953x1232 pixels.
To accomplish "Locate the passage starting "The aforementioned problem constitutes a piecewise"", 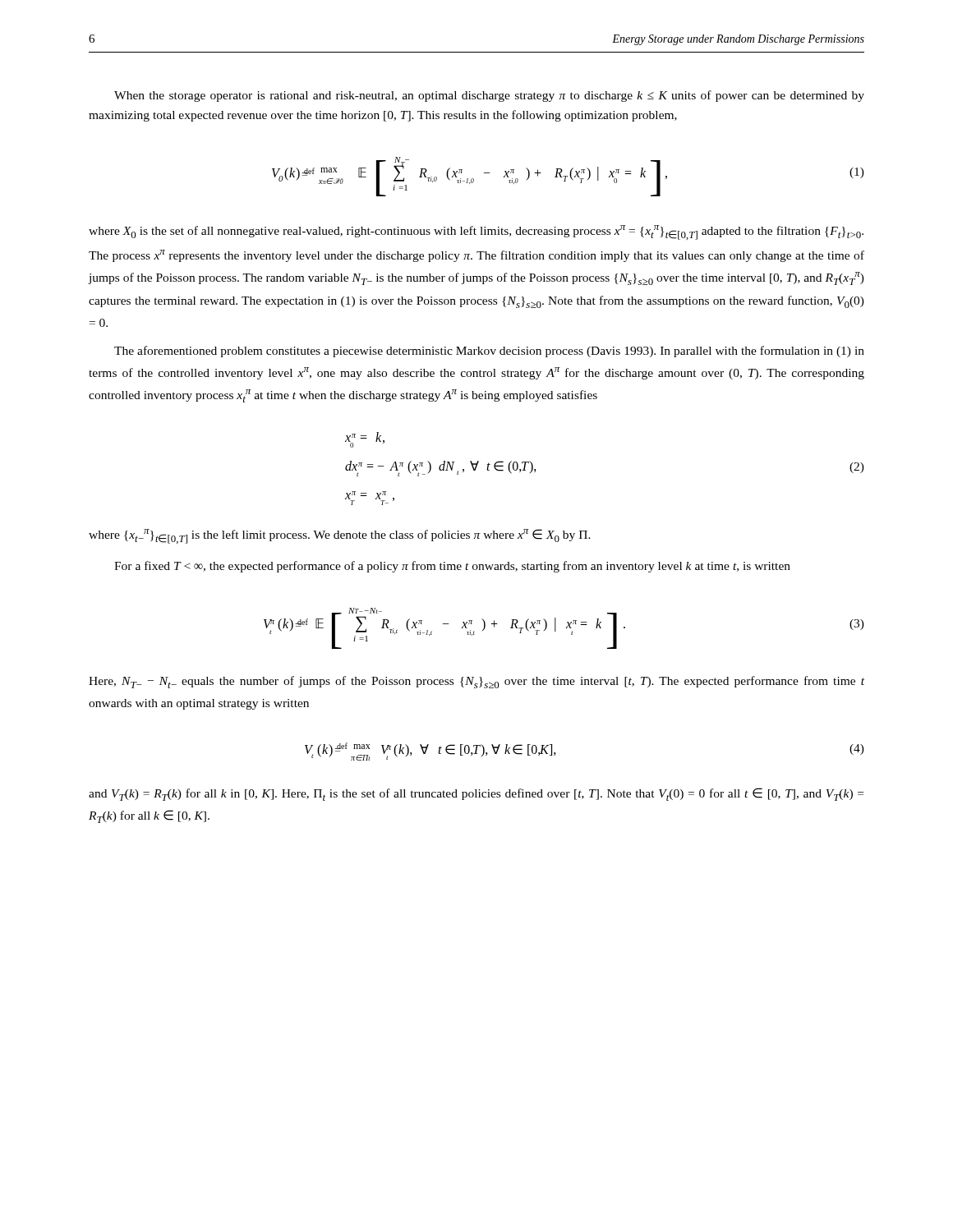I will [x=476, y=374].
